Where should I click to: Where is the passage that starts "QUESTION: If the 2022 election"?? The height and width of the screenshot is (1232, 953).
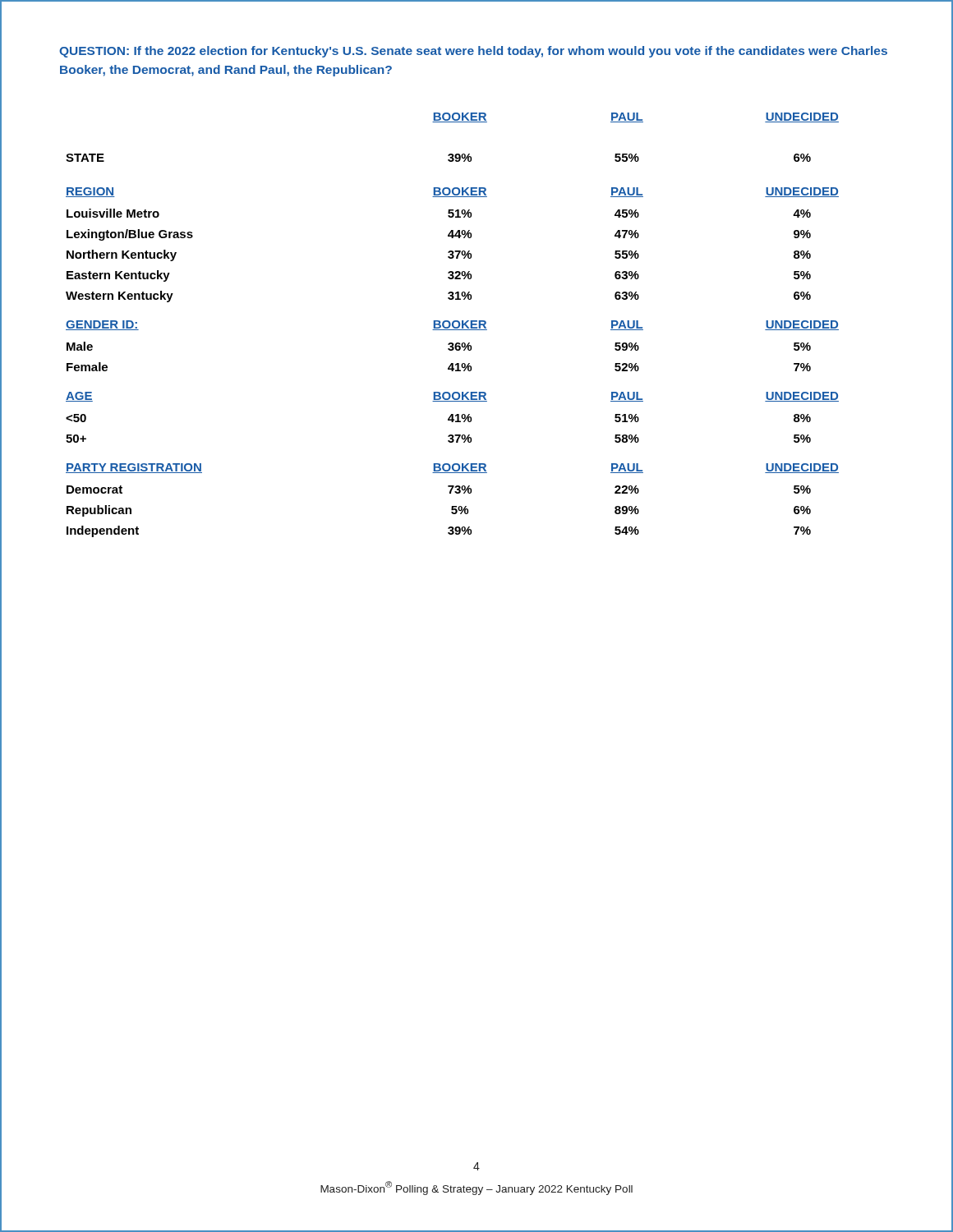click(473, 60)
